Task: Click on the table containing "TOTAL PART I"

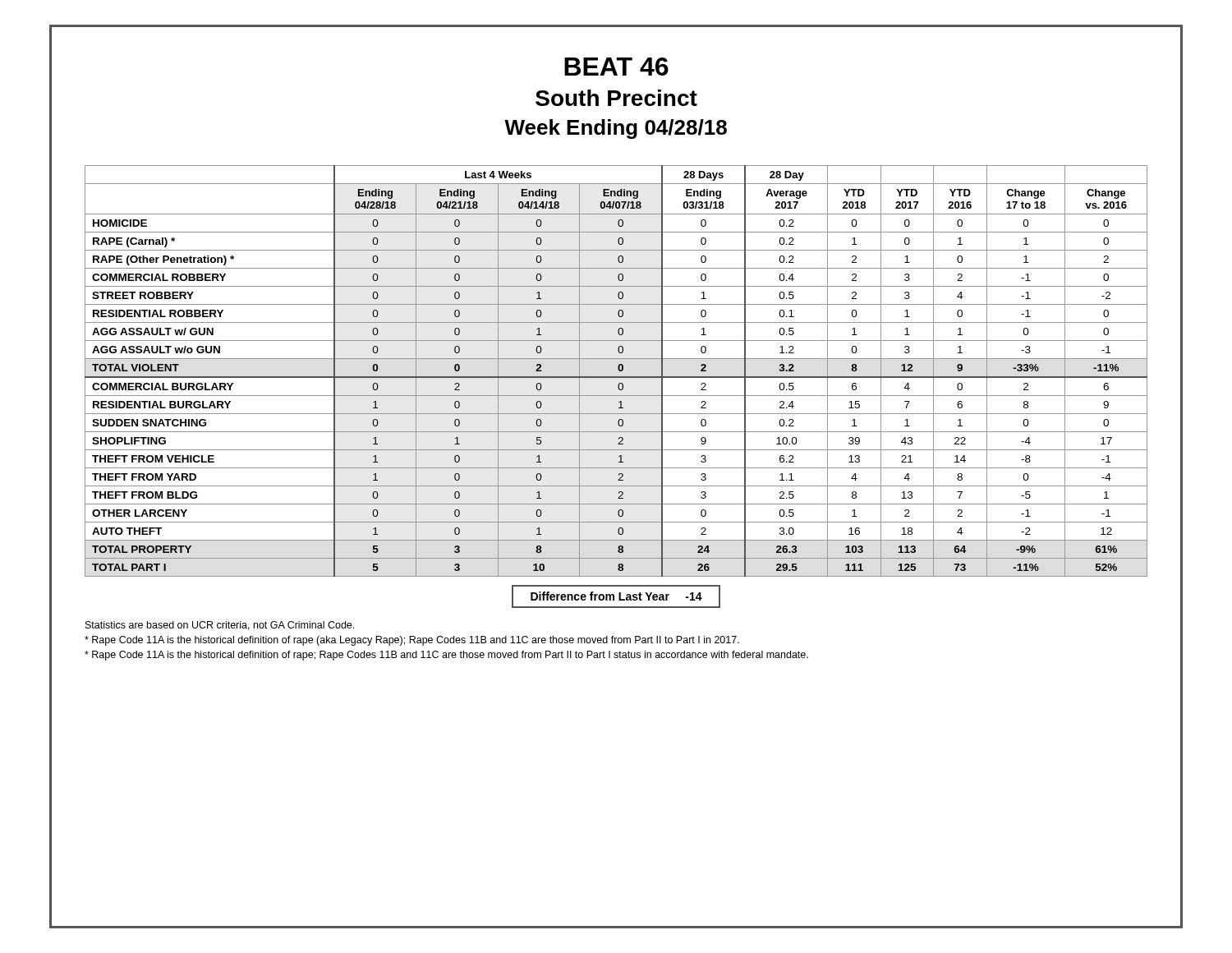Action: pos(616,371)
